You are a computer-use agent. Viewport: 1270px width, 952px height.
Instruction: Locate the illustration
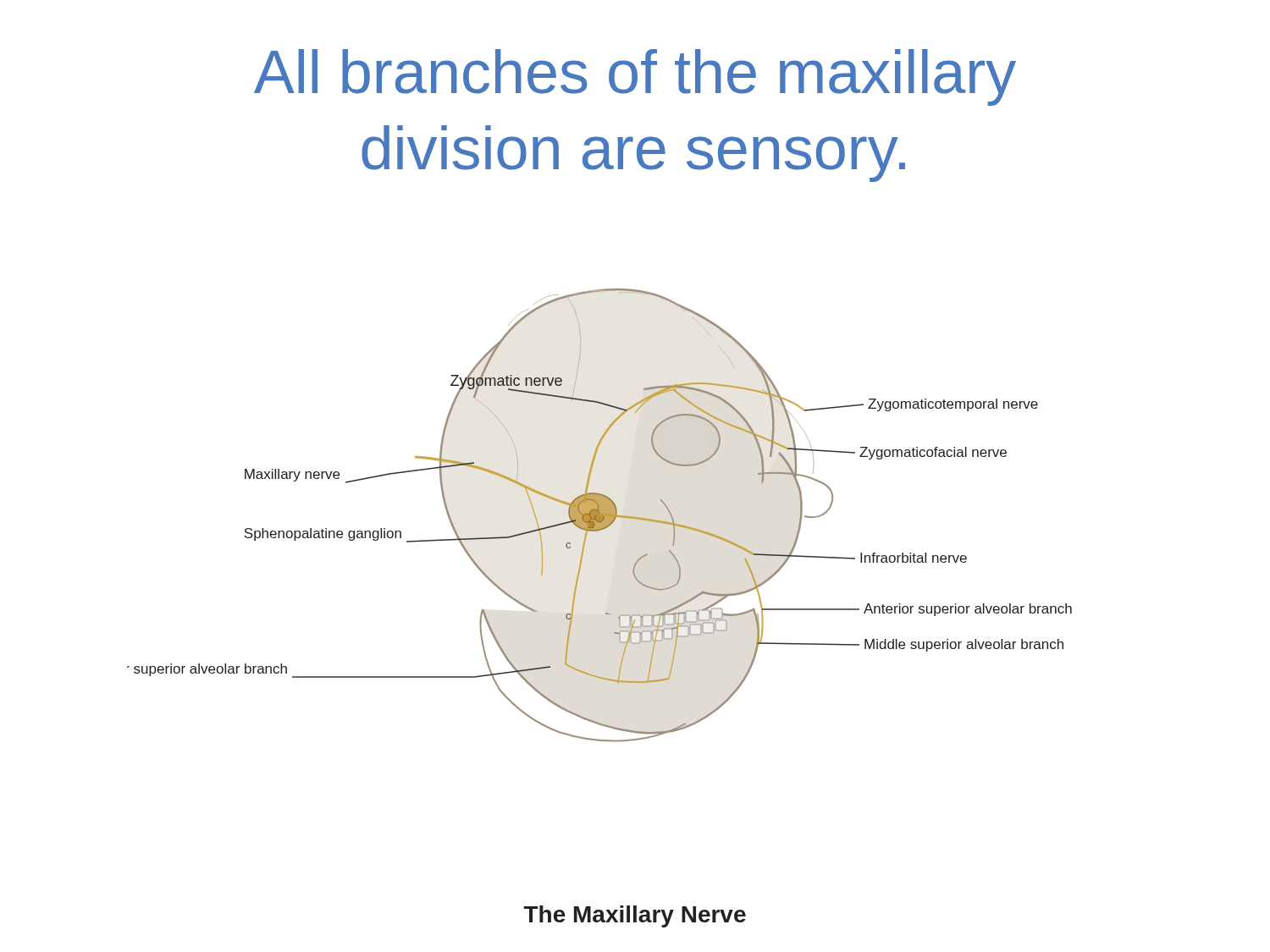tap(635, 508)
